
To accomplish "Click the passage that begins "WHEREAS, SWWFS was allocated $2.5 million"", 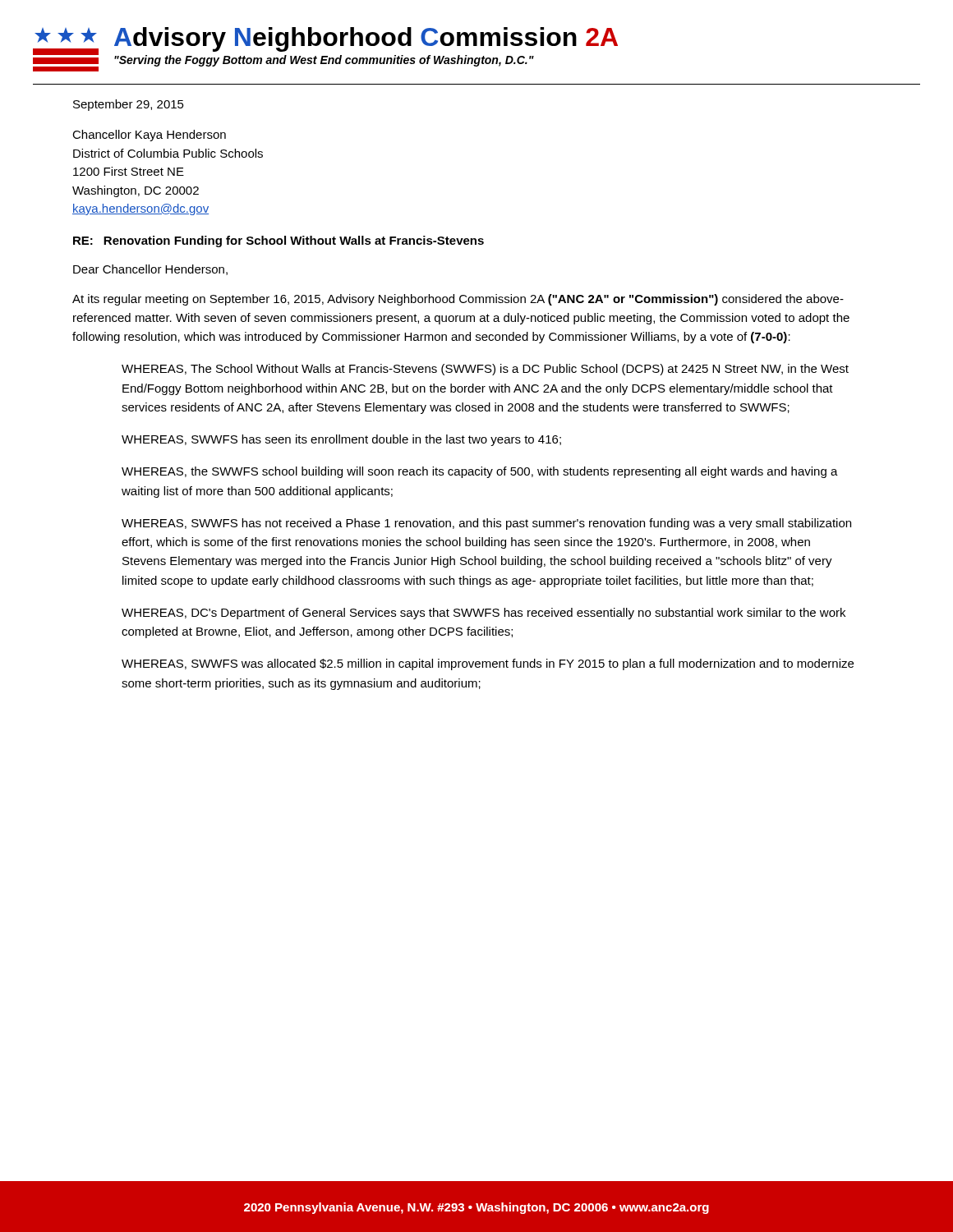I will point(488,673).
